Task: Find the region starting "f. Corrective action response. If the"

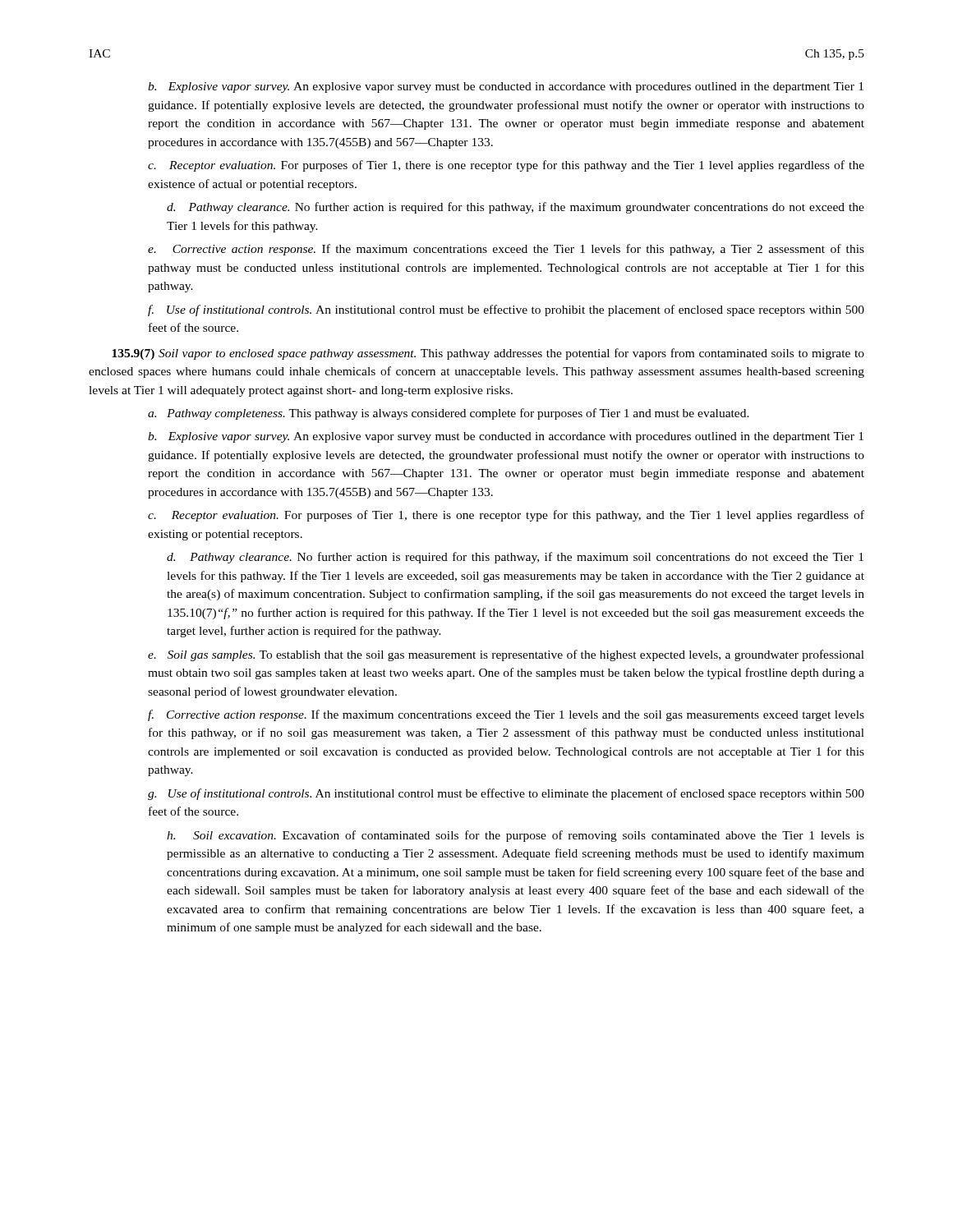Action: pyautogui.click(x=506, y=742)
